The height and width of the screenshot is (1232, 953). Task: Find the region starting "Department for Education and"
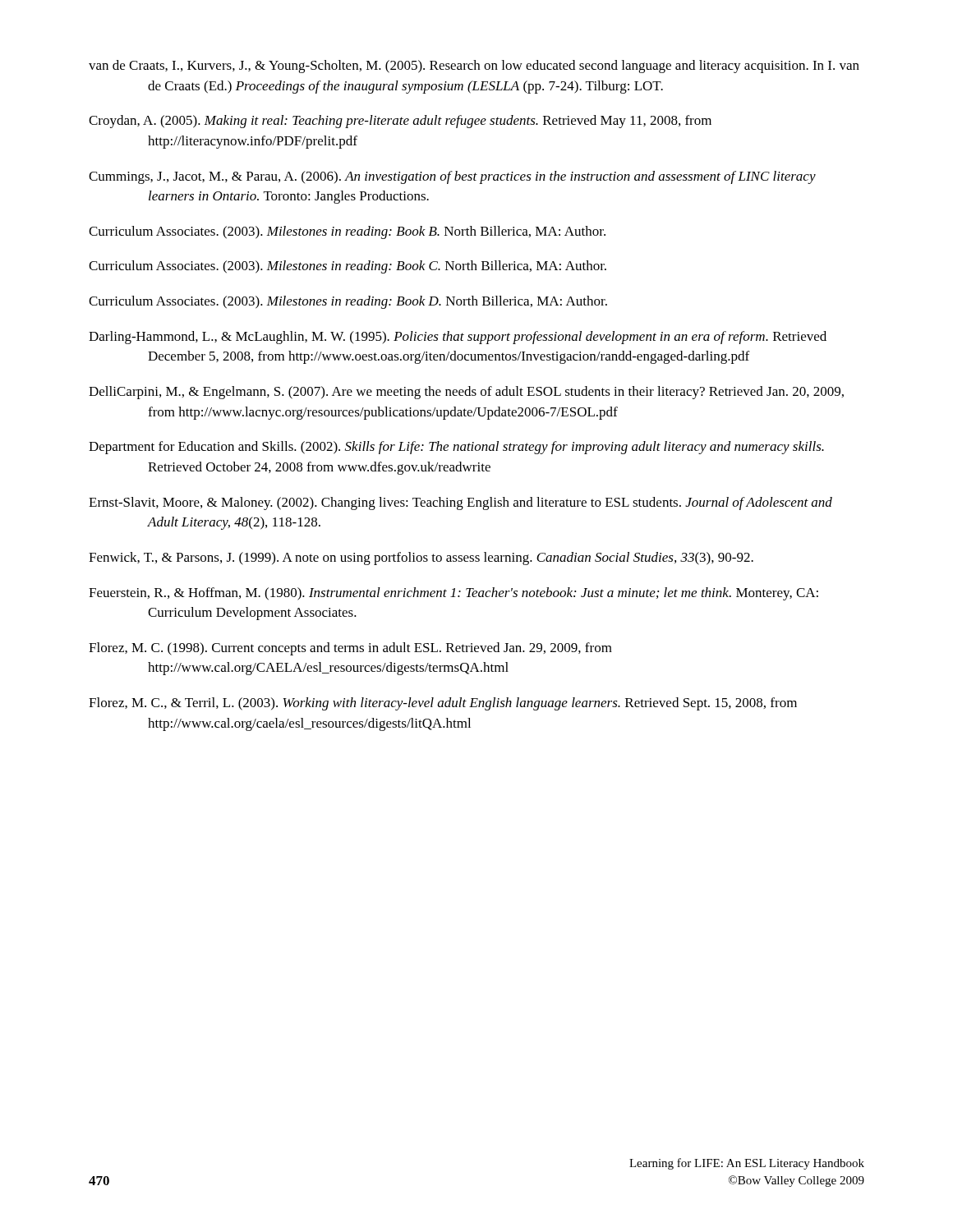[x=457, y=457]
